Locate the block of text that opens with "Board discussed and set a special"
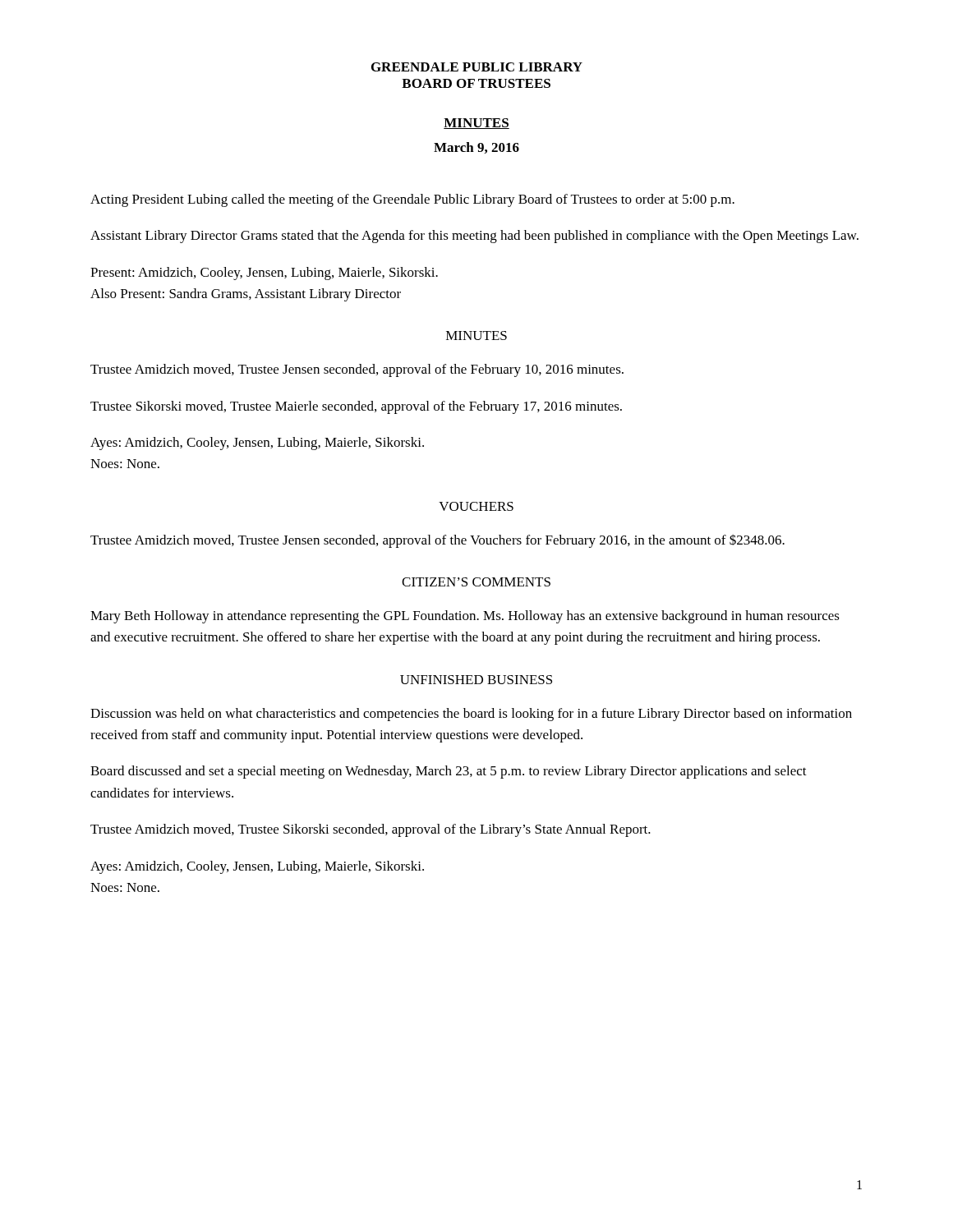The width and height of the screenshot is (953, 1232). (x=448, y=782)
